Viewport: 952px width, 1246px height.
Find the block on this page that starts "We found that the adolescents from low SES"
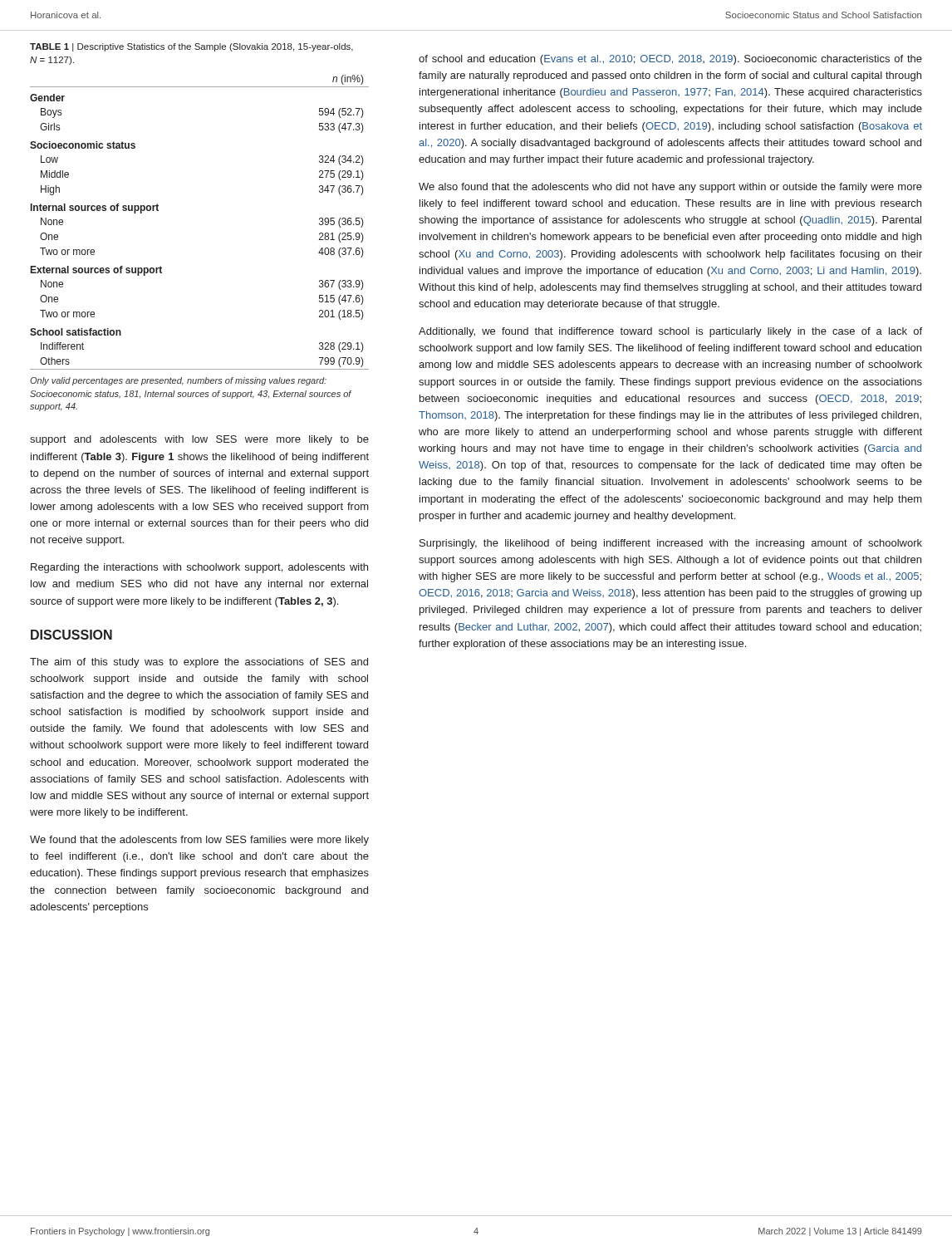(199, 873)
